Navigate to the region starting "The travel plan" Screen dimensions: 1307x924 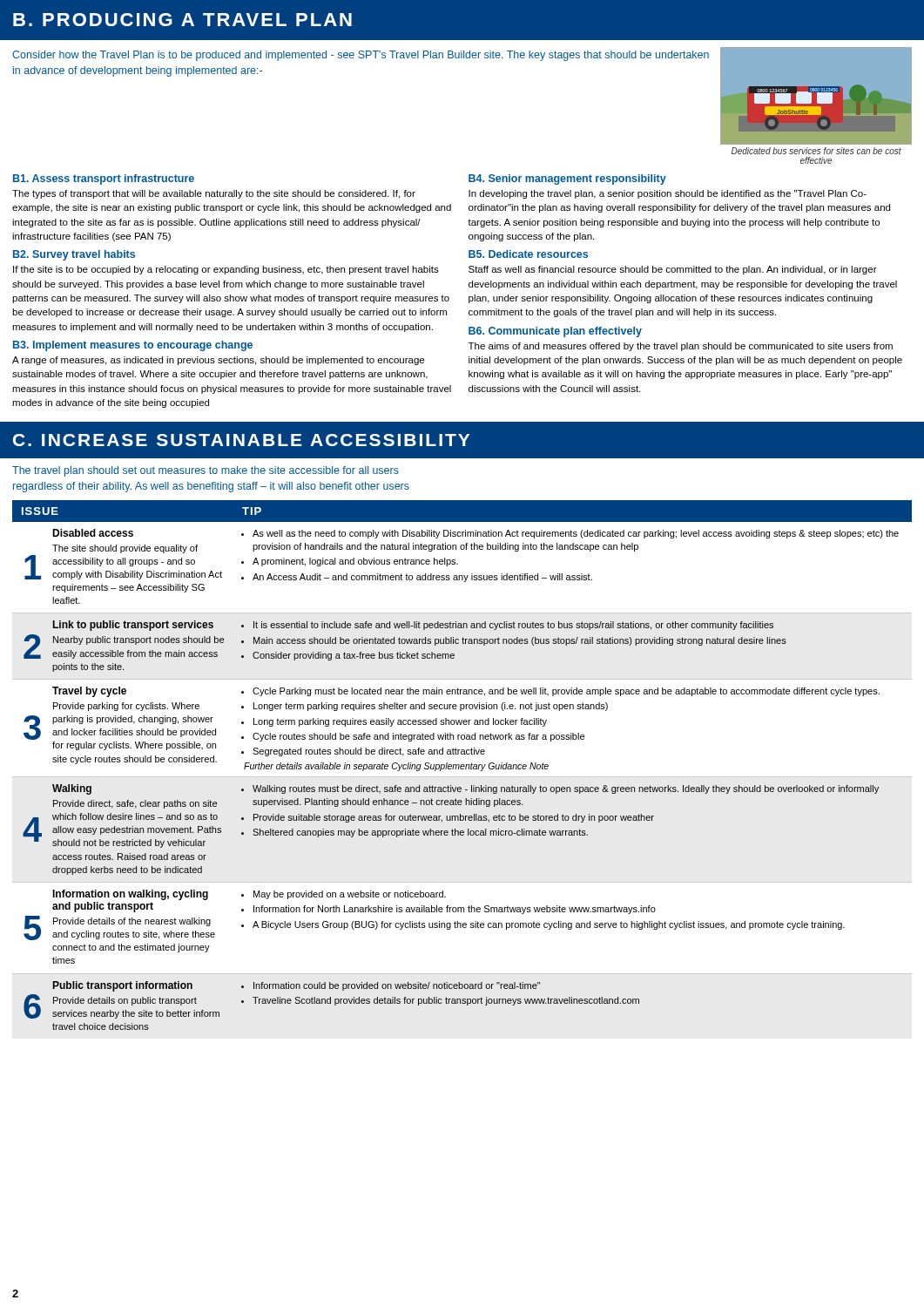coord(211,479)
